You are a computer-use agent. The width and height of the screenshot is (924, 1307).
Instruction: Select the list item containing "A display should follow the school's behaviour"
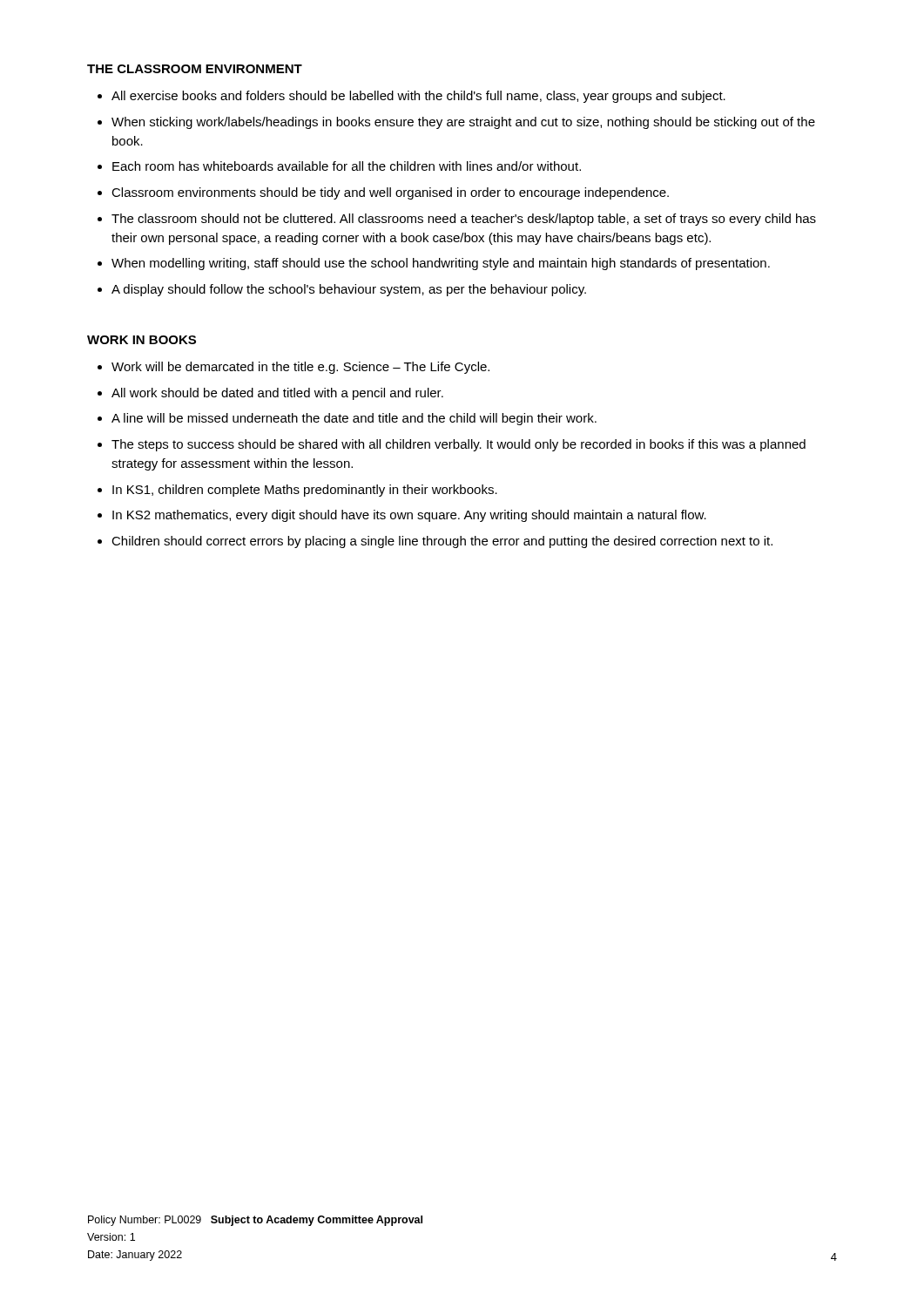[x=349, y=289]
